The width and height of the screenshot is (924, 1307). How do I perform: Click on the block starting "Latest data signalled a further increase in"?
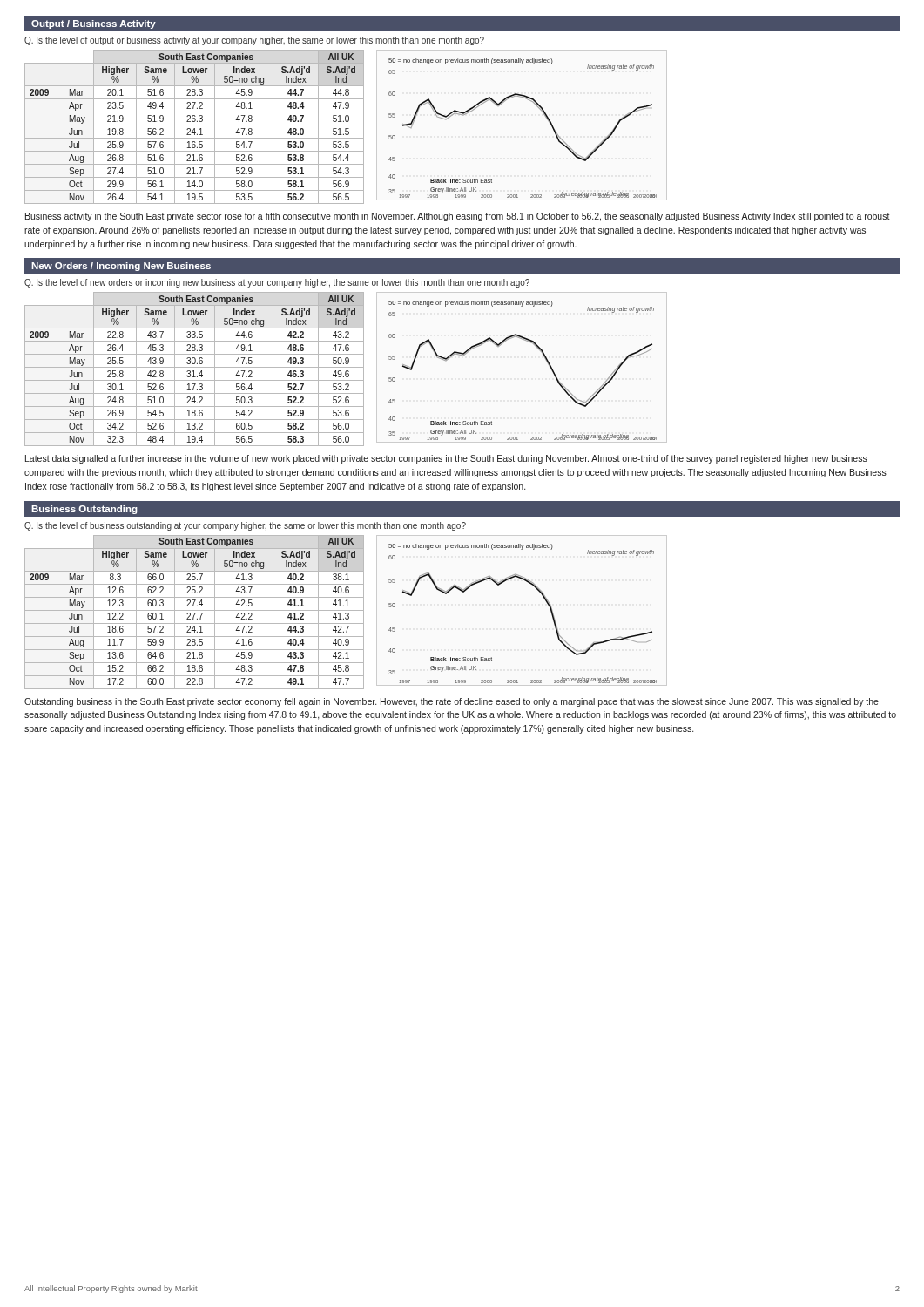click(455, 472)
